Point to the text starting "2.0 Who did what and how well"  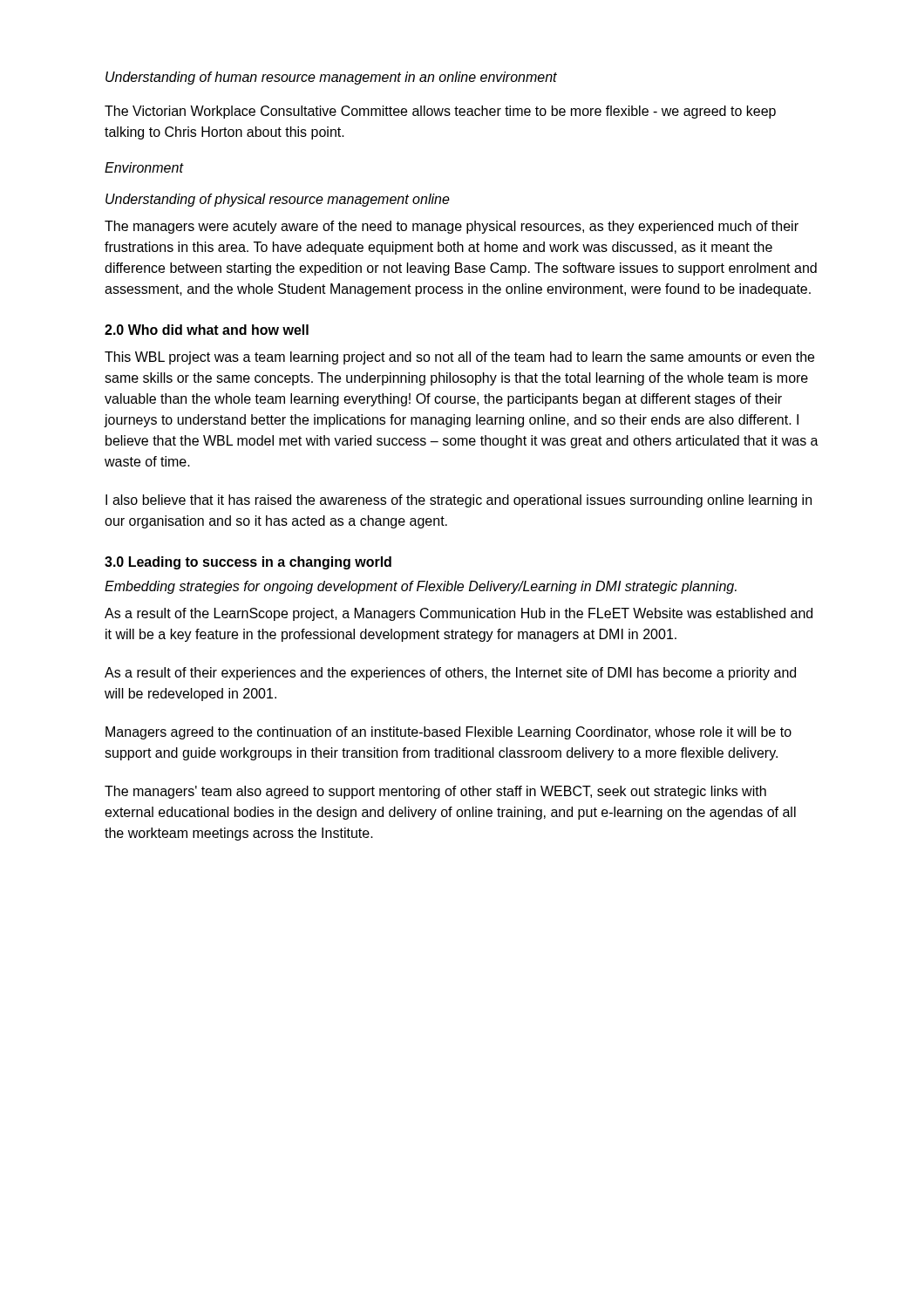tap(207, 330)
